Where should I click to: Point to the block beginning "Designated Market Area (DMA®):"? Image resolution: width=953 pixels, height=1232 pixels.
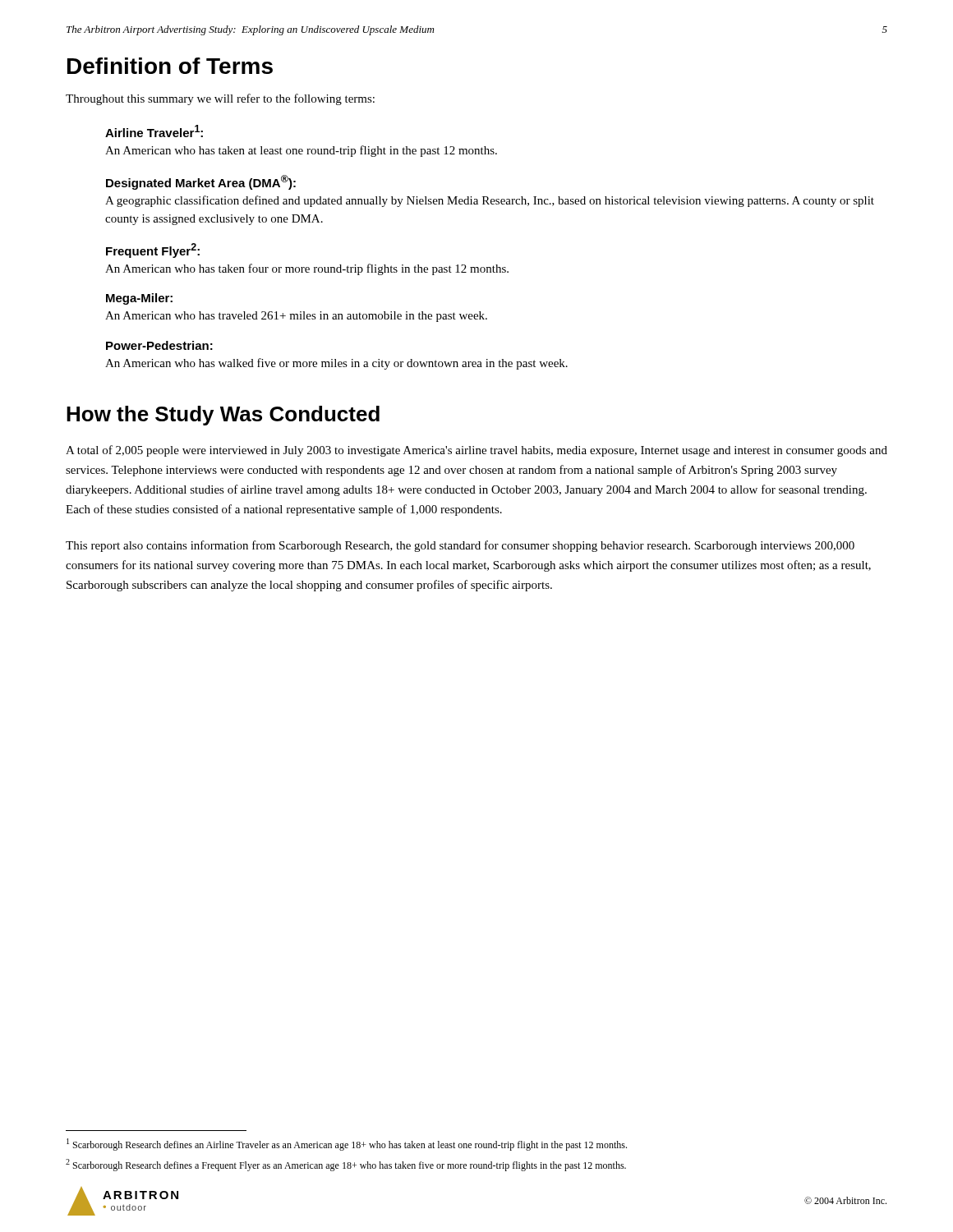pos(496,201)
